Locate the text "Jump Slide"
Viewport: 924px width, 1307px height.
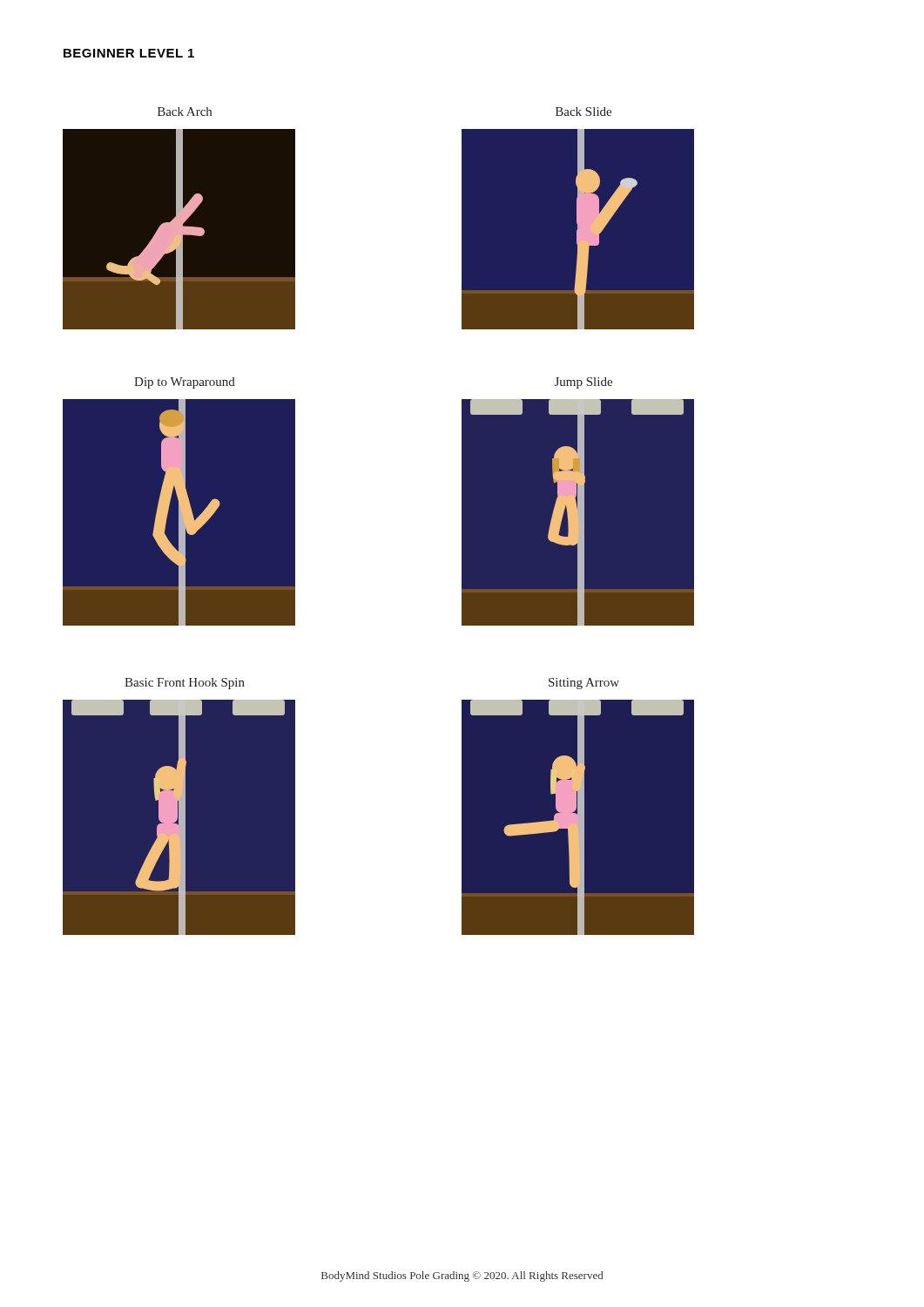pos(584,382)
